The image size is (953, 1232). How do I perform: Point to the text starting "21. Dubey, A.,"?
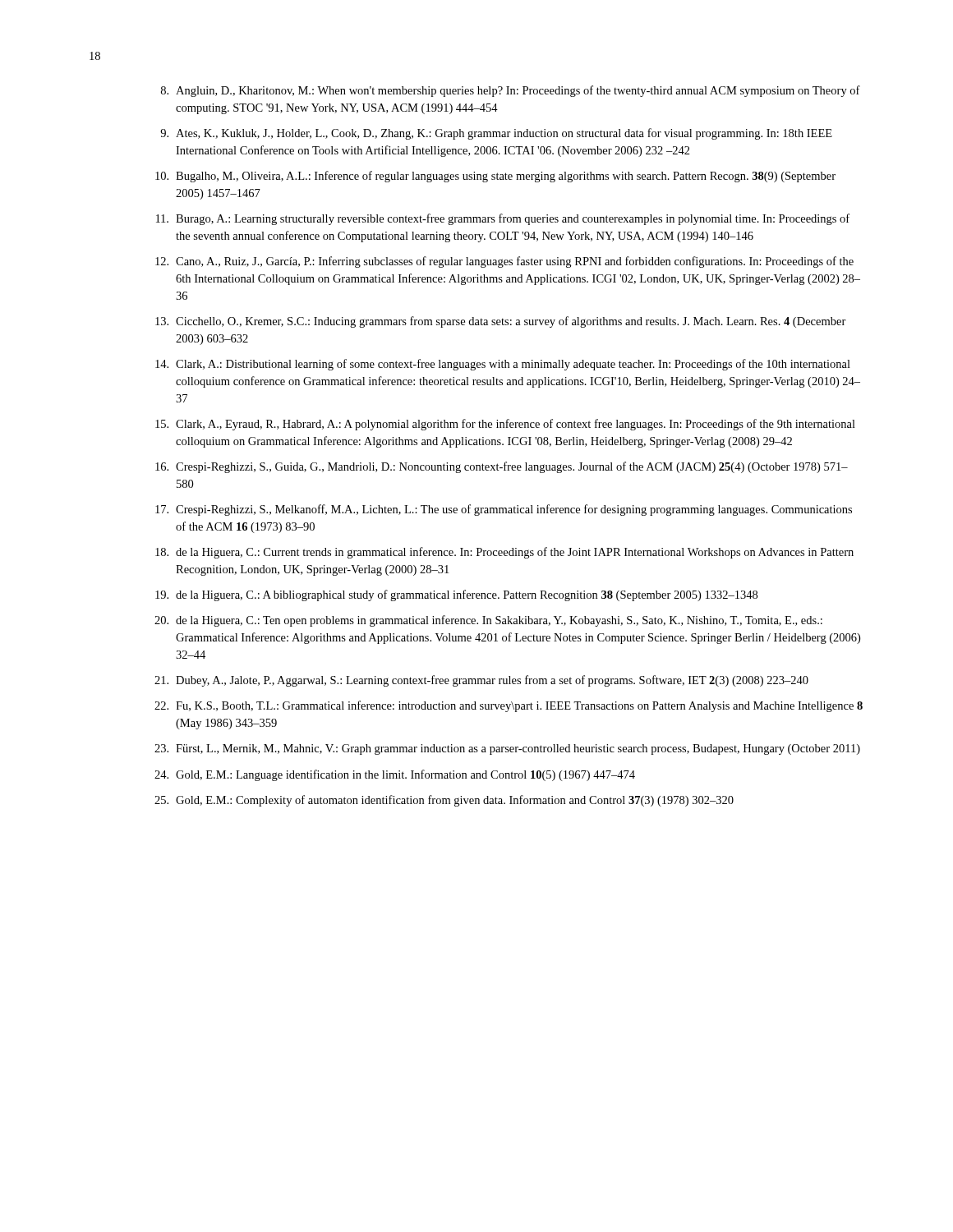click(501, 681)
